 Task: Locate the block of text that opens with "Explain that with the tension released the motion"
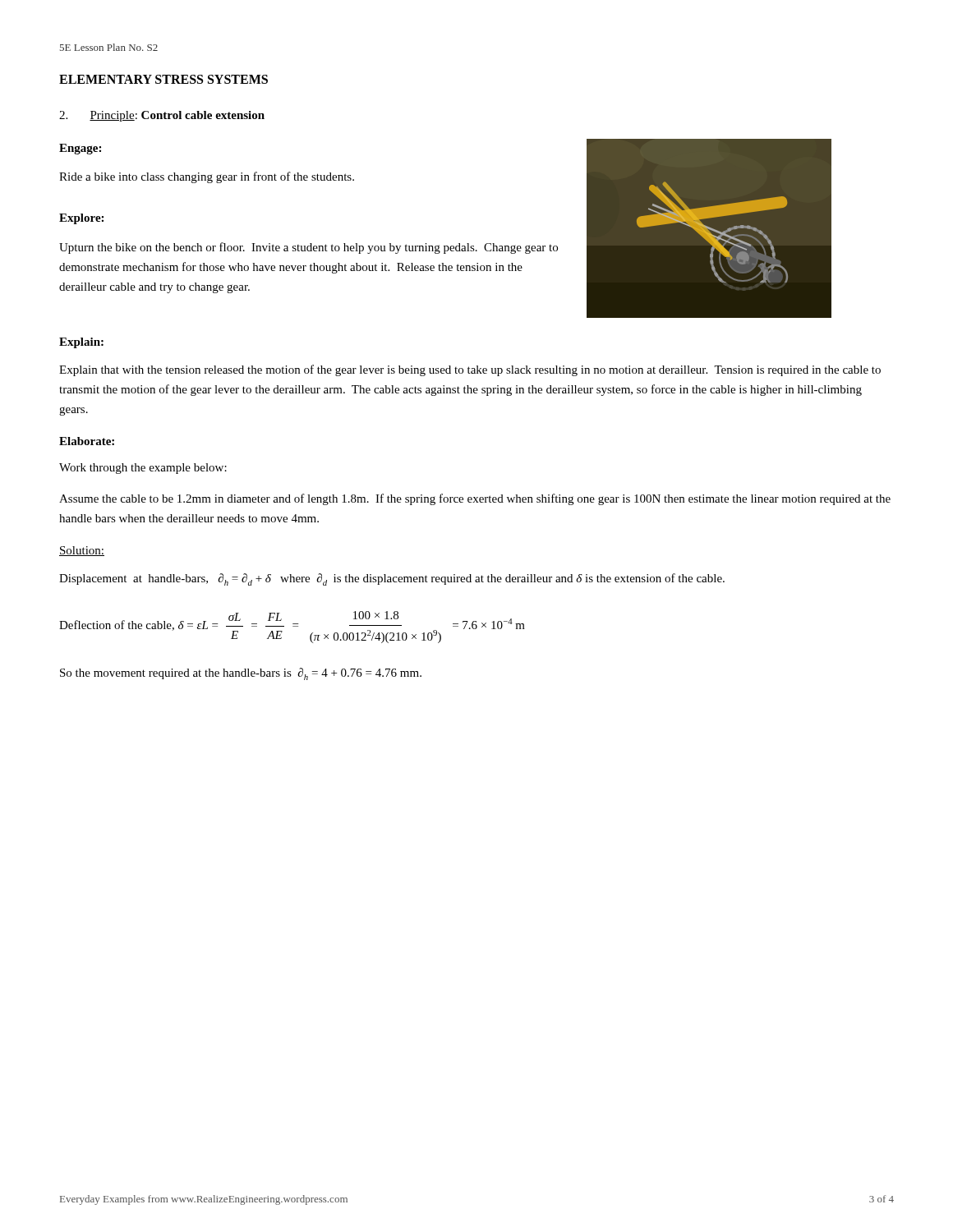click(x=470, y=389)
